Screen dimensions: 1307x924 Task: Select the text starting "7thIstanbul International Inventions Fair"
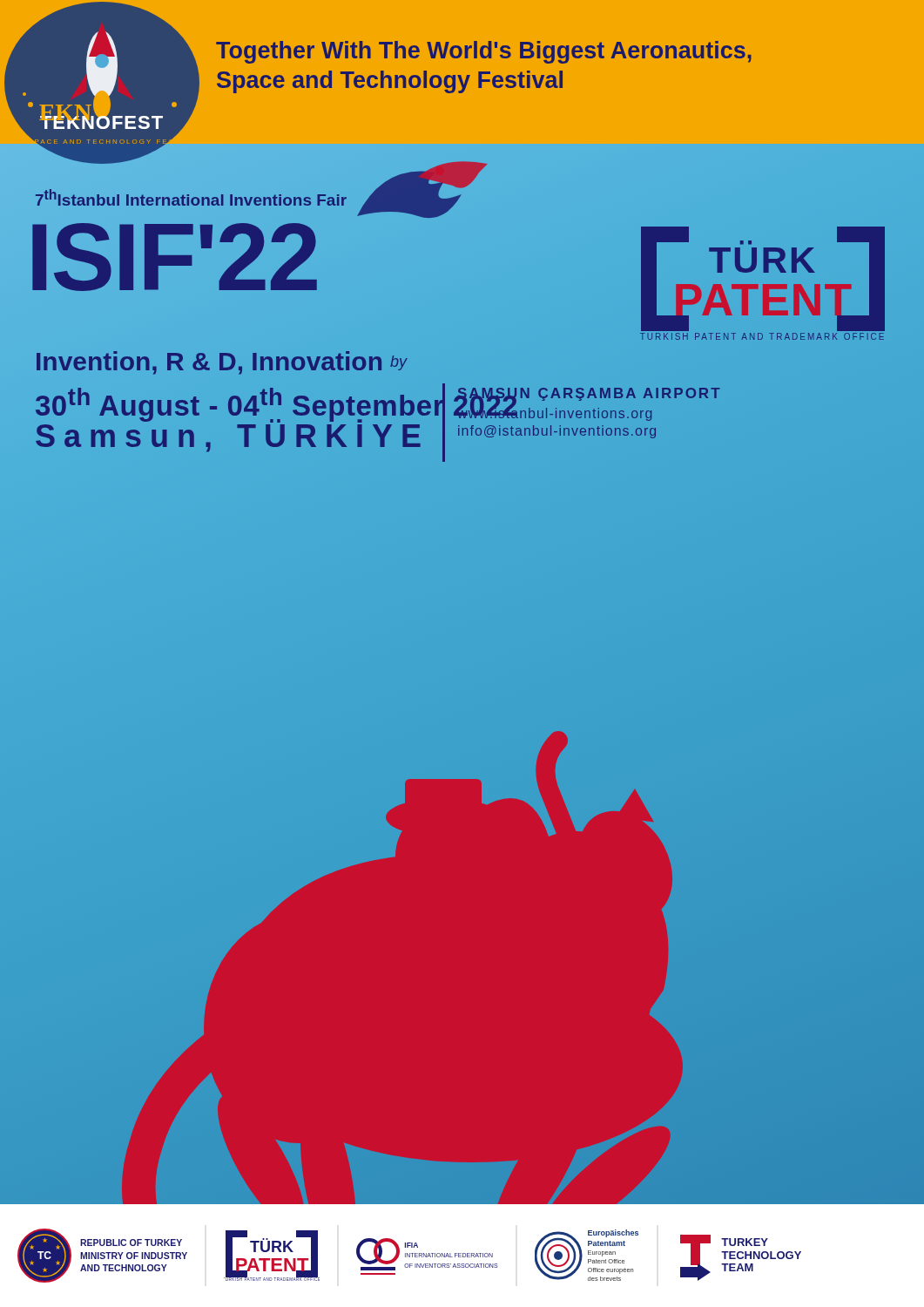[191, 198]
